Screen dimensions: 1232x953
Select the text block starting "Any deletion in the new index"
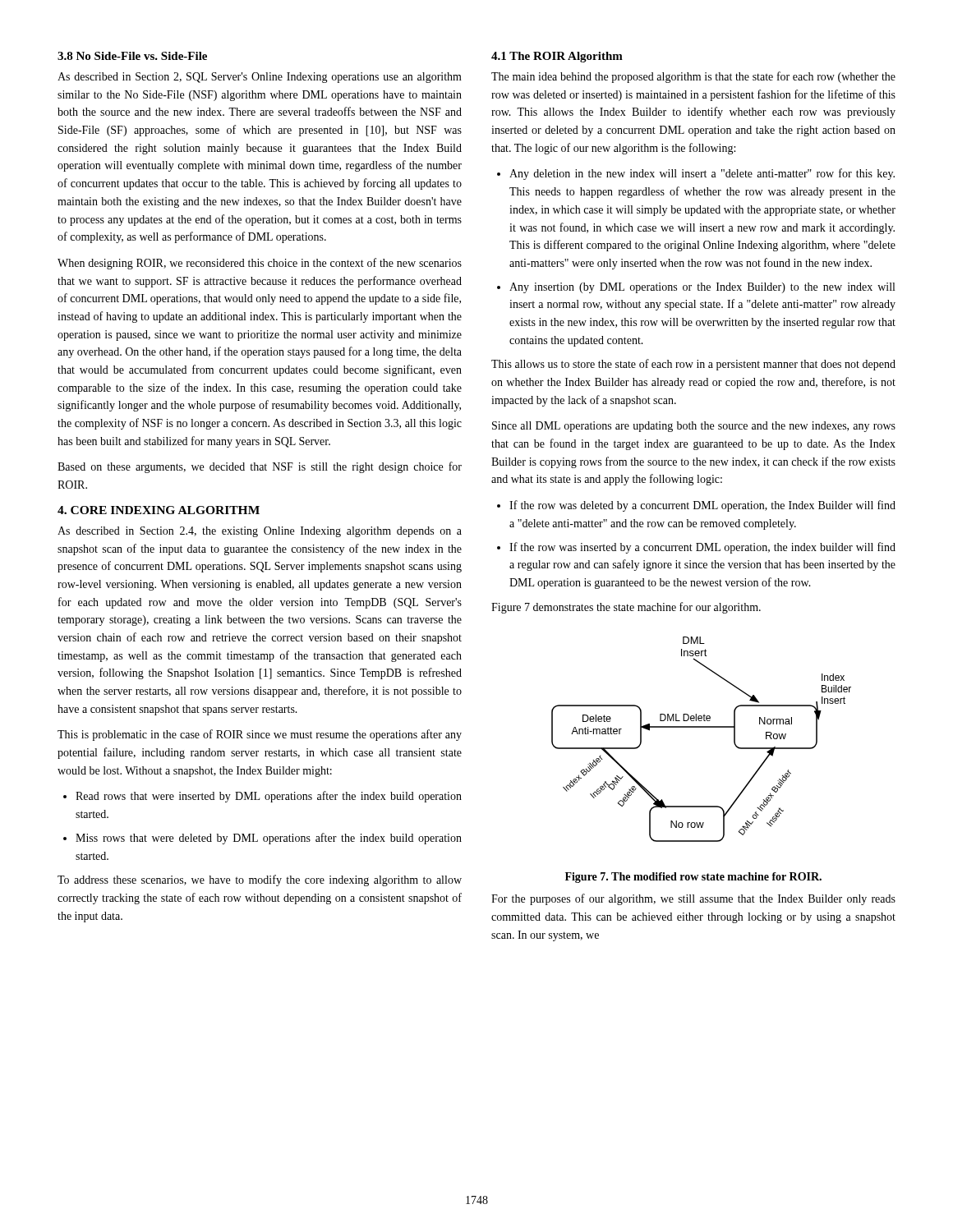coord(702,219)
